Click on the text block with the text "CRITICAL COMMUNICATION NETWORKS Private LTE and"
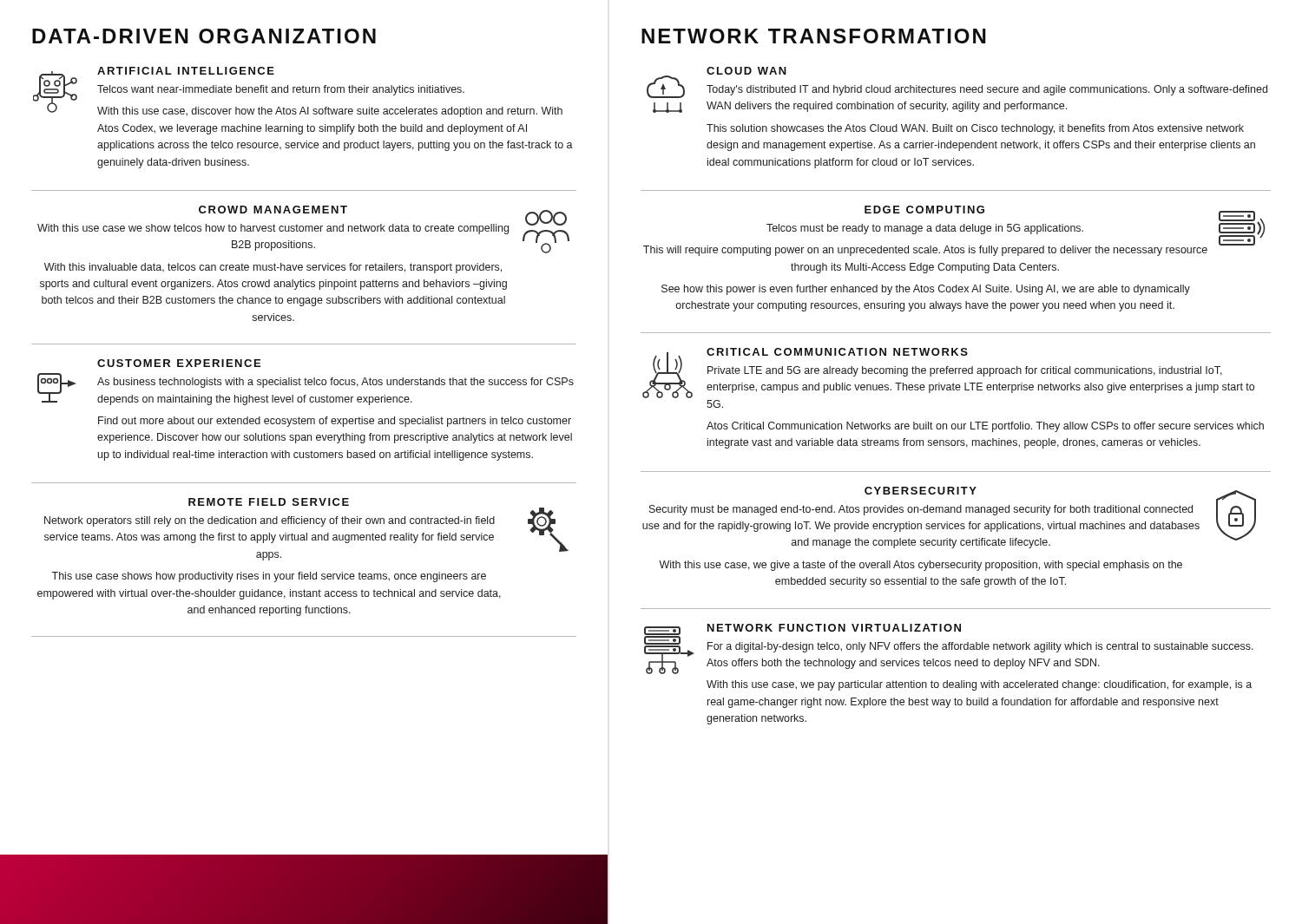The height and width of the screenshot is (924, 1302). click(956, 401)
